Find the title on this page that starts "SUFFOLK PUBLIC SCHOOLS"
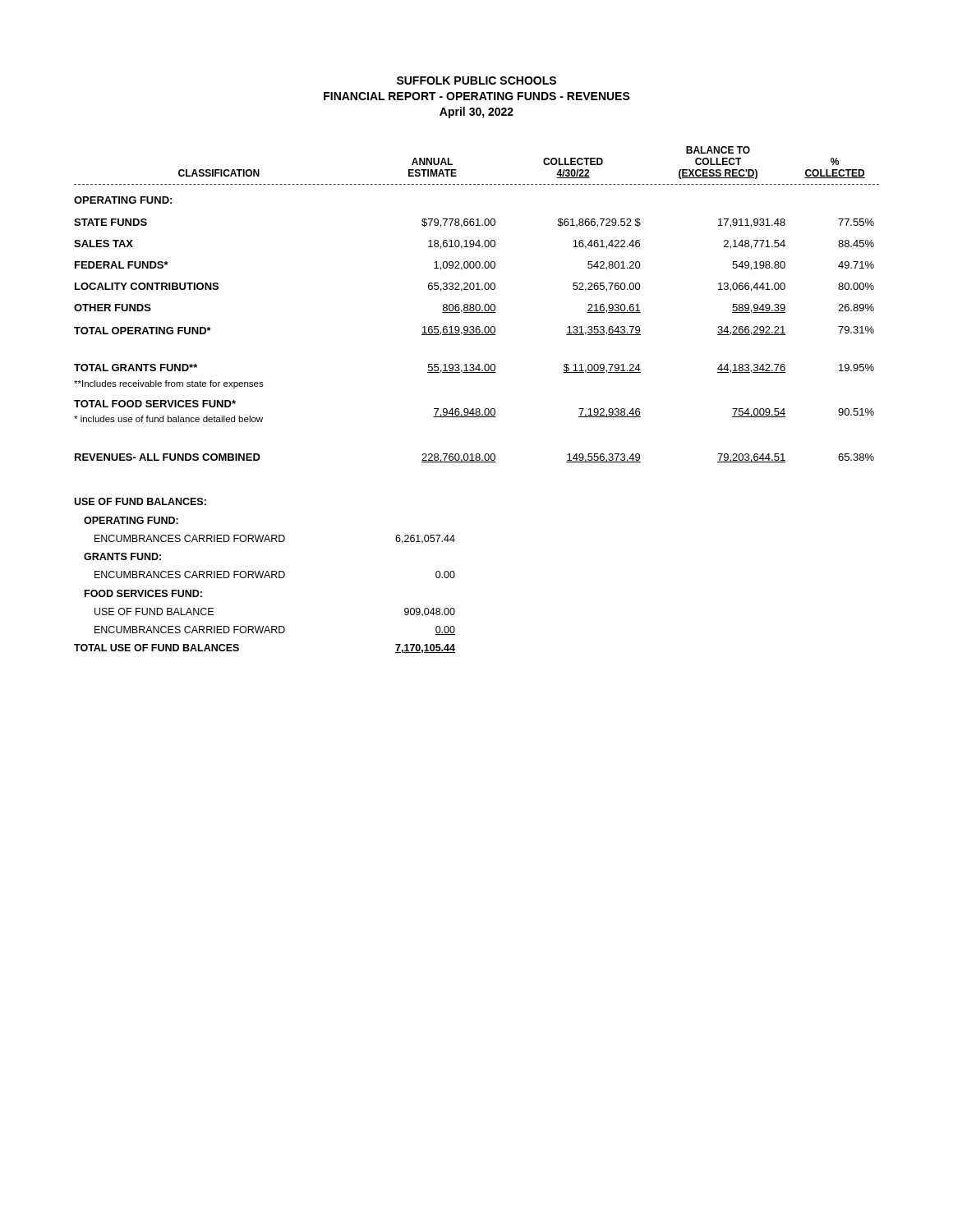Screen dimensions: 1232x953 476,96
